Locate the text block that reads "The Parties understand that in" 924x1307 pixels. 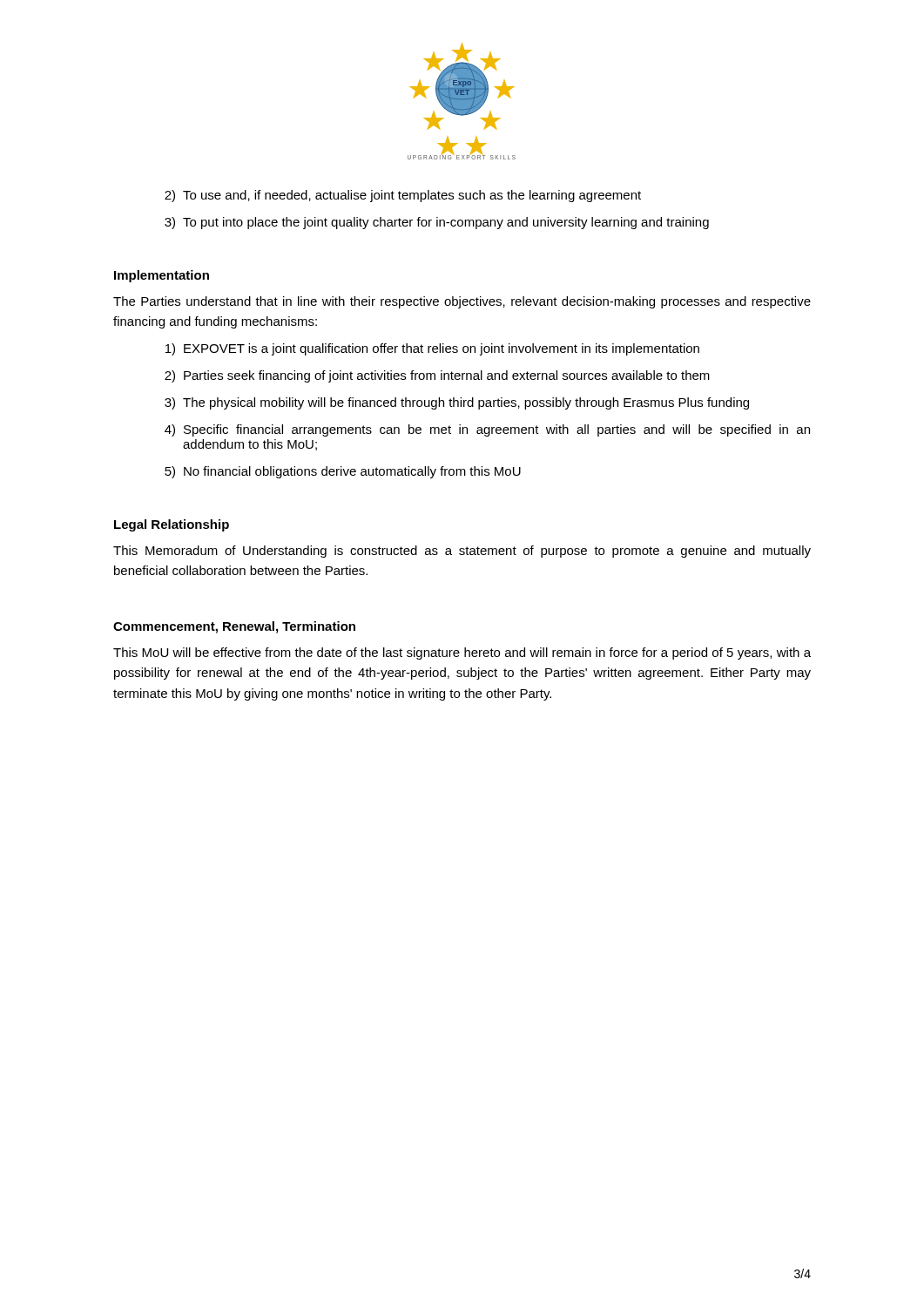[462, 311]
